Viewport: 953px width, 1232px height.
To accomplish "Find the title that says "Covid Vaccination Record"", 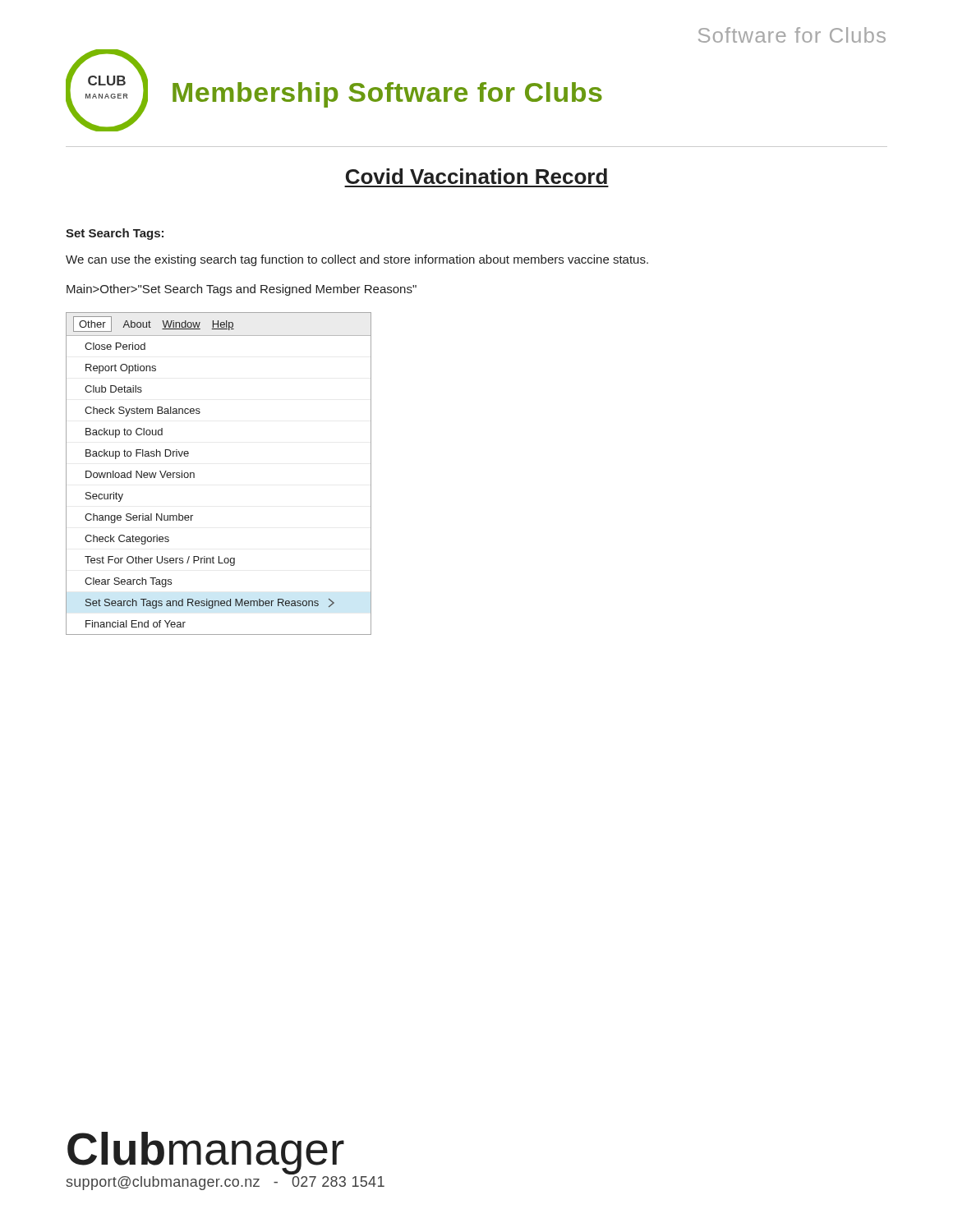I will [476, 177].
